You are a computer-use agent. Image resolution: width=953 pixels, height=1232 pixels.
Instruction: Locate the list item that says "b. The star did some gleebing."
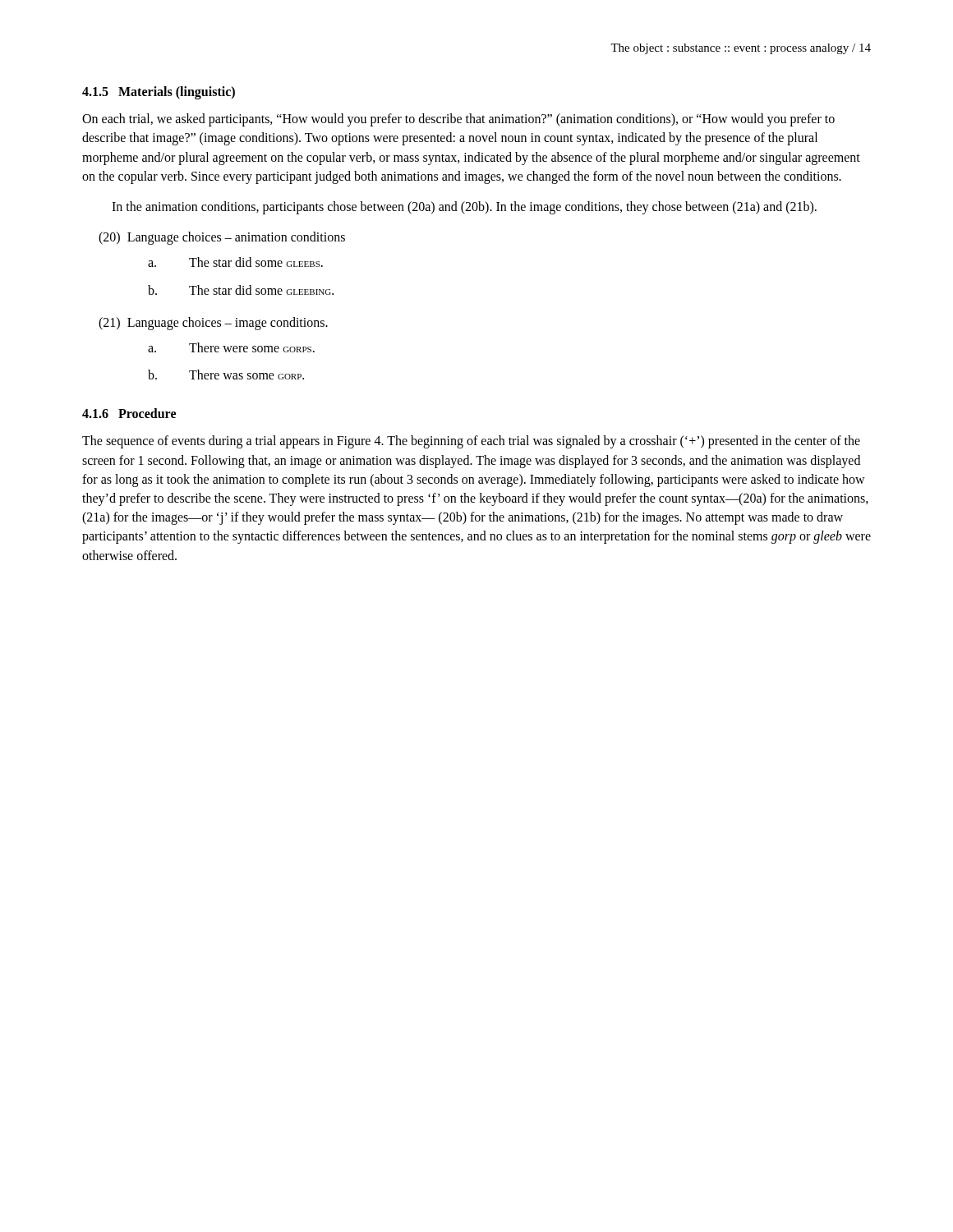[x=241, y=290]
